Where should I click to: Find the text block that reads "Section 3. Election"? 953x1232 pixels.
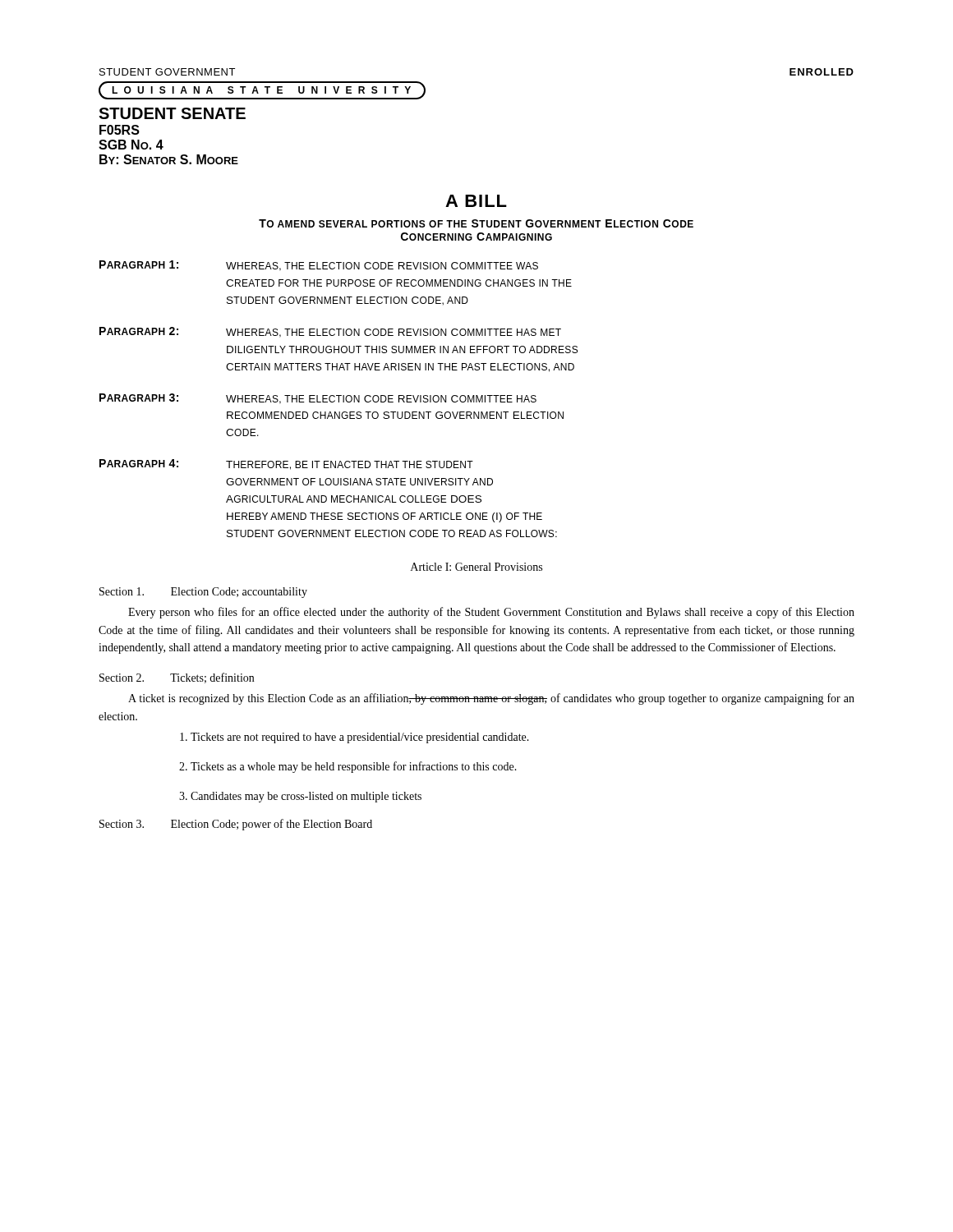pyautogui.click(x=235, y=825)
